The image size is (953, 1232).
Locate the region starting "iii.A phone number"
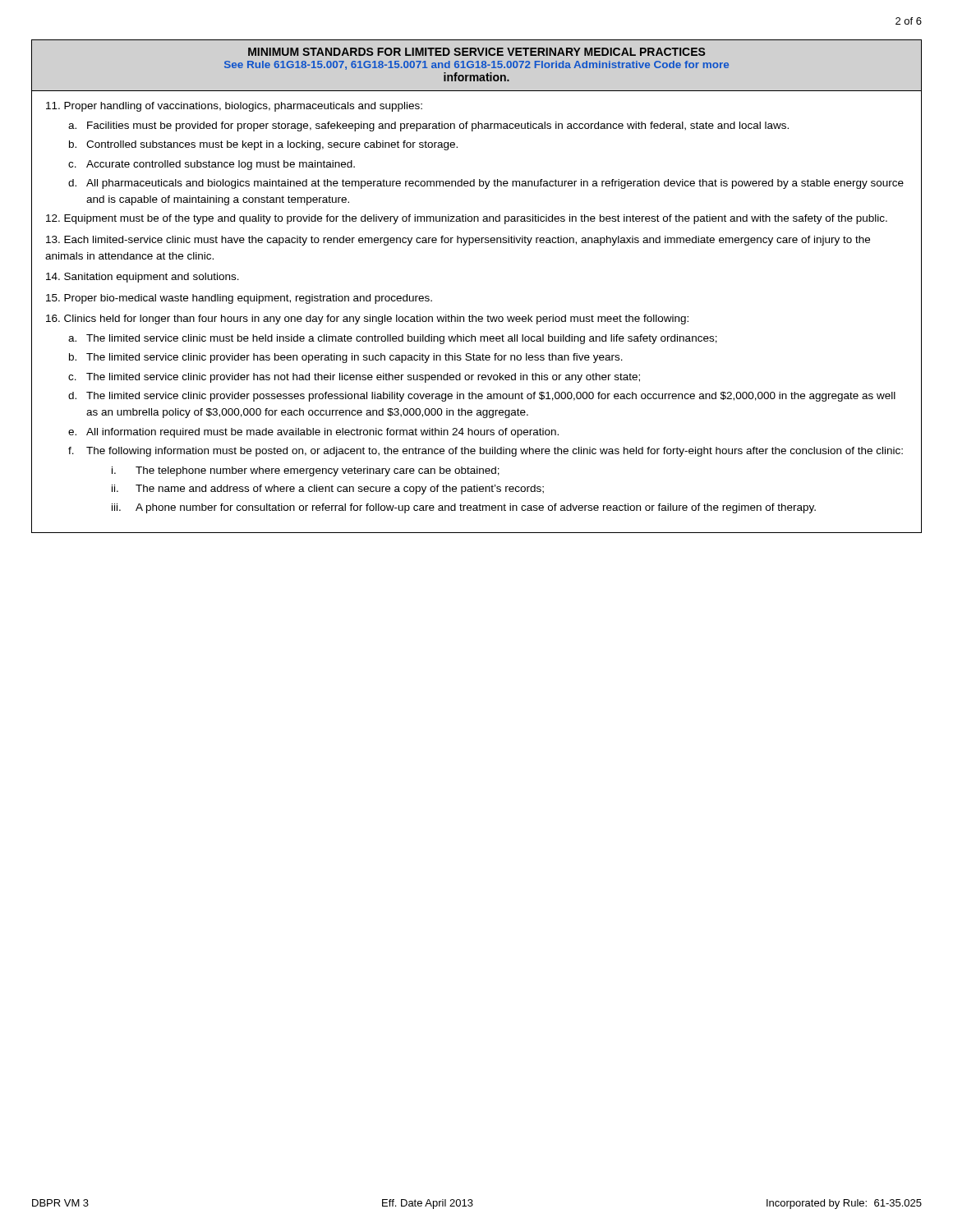pos(464,507)
